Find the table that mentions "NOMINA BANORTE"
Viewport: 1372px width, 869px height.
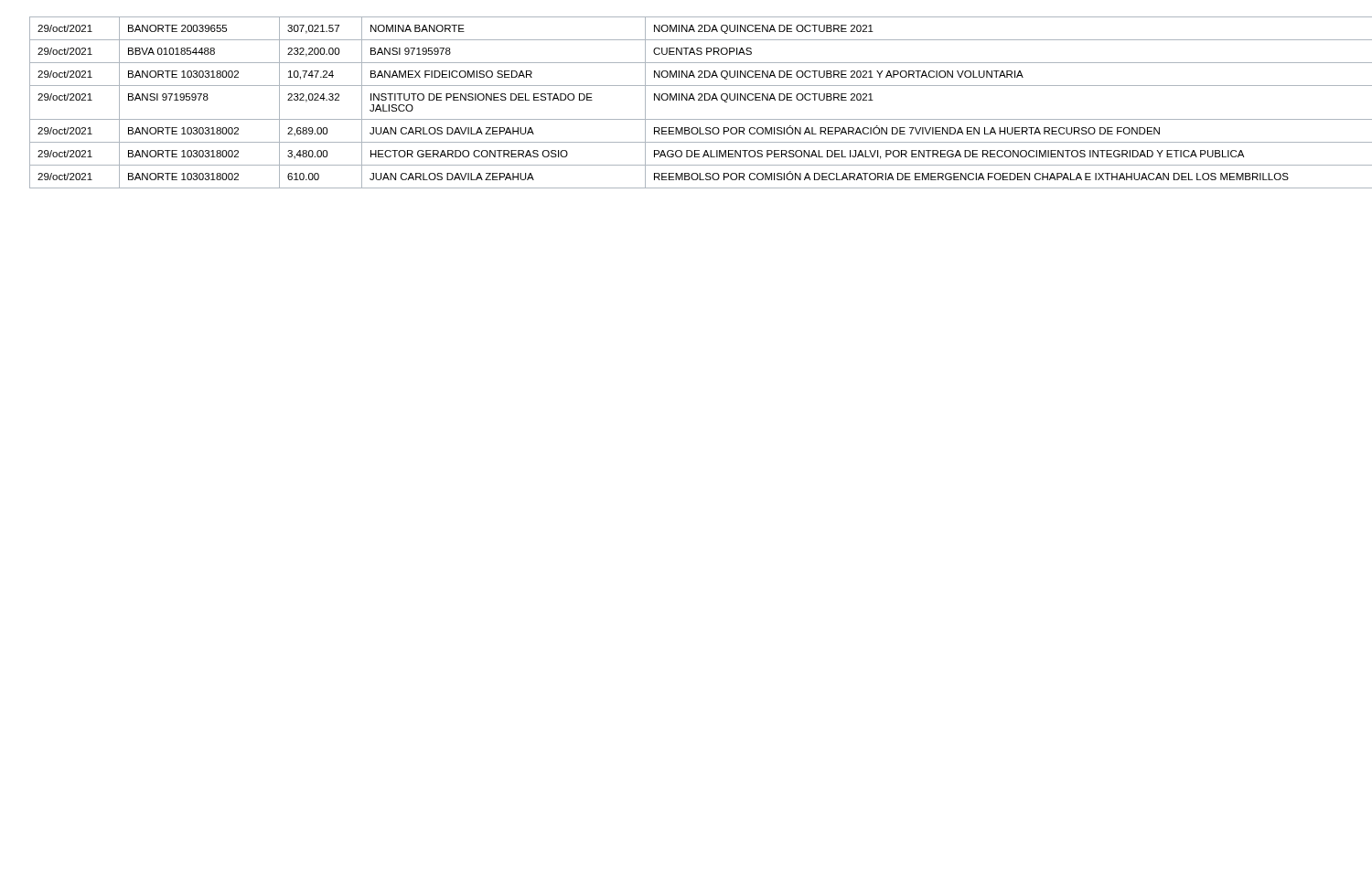click(x=693, y=102)
